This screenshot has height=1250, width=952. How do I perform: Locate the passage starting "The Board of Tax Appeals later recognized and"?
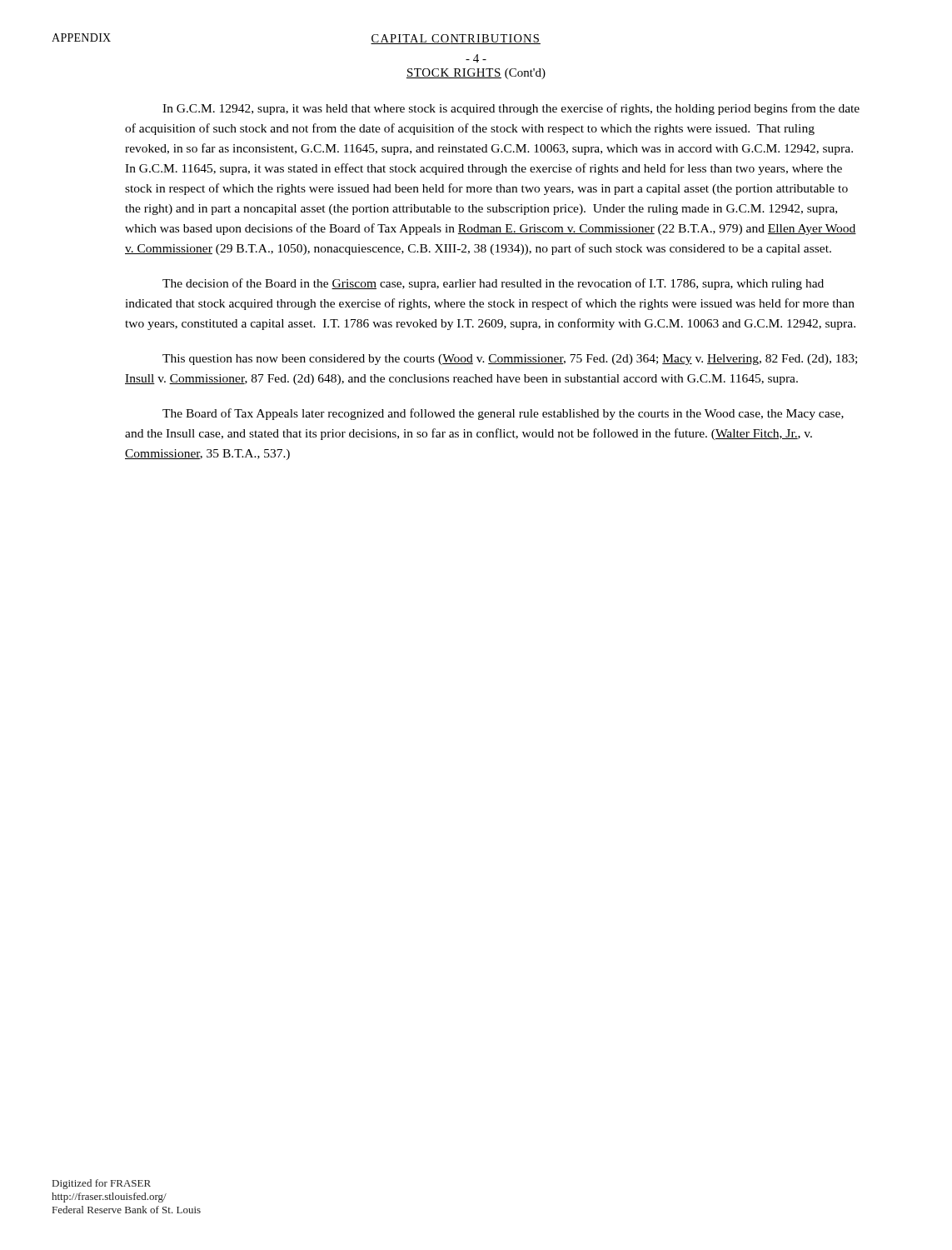coord(484,433)
